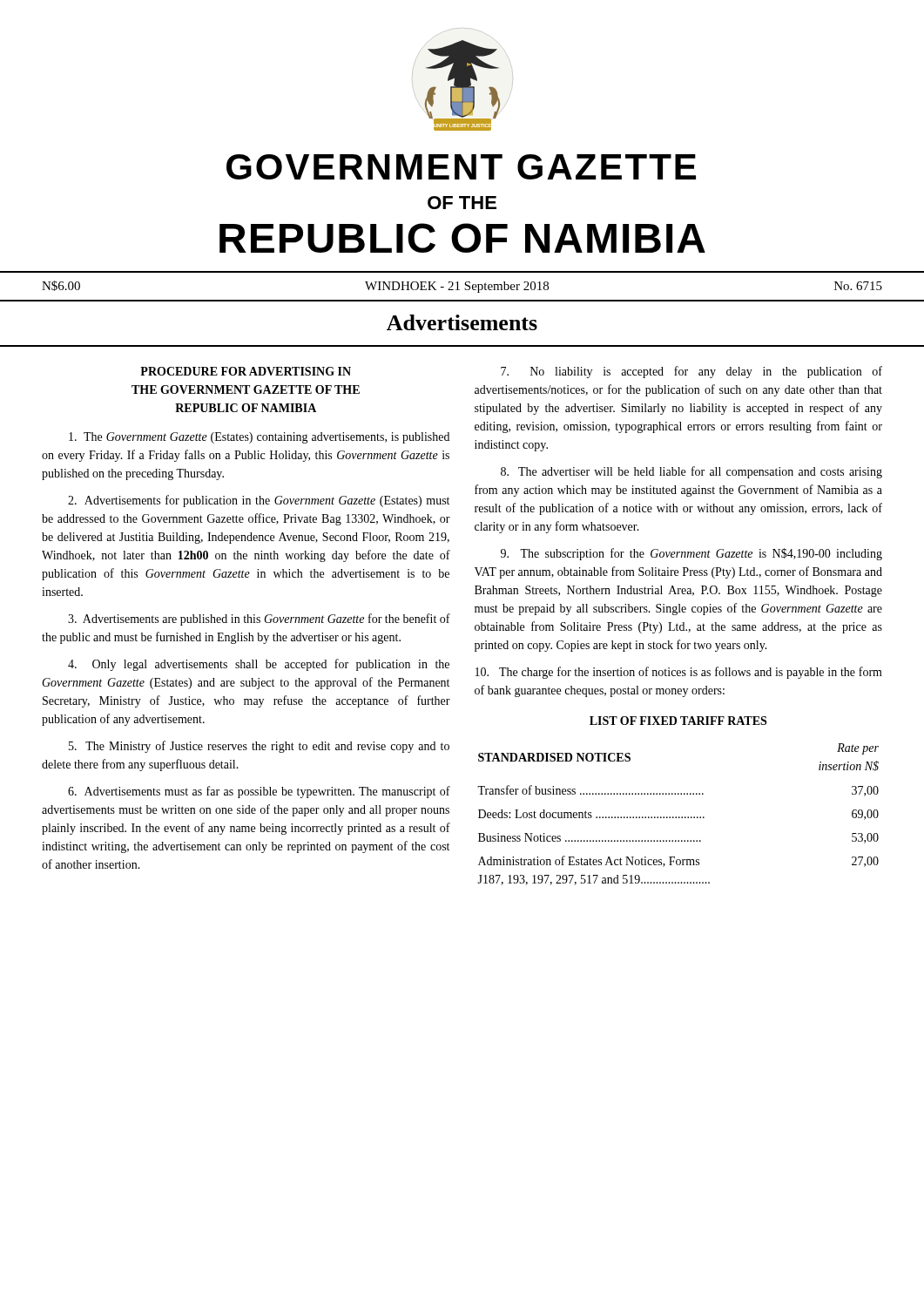The width and height of the screenshot is (924, 1307).
Task: Locate the passage starting "PROCEDURE FOR ADVERTISING INTHE"
Action: [x=246, y=390]
